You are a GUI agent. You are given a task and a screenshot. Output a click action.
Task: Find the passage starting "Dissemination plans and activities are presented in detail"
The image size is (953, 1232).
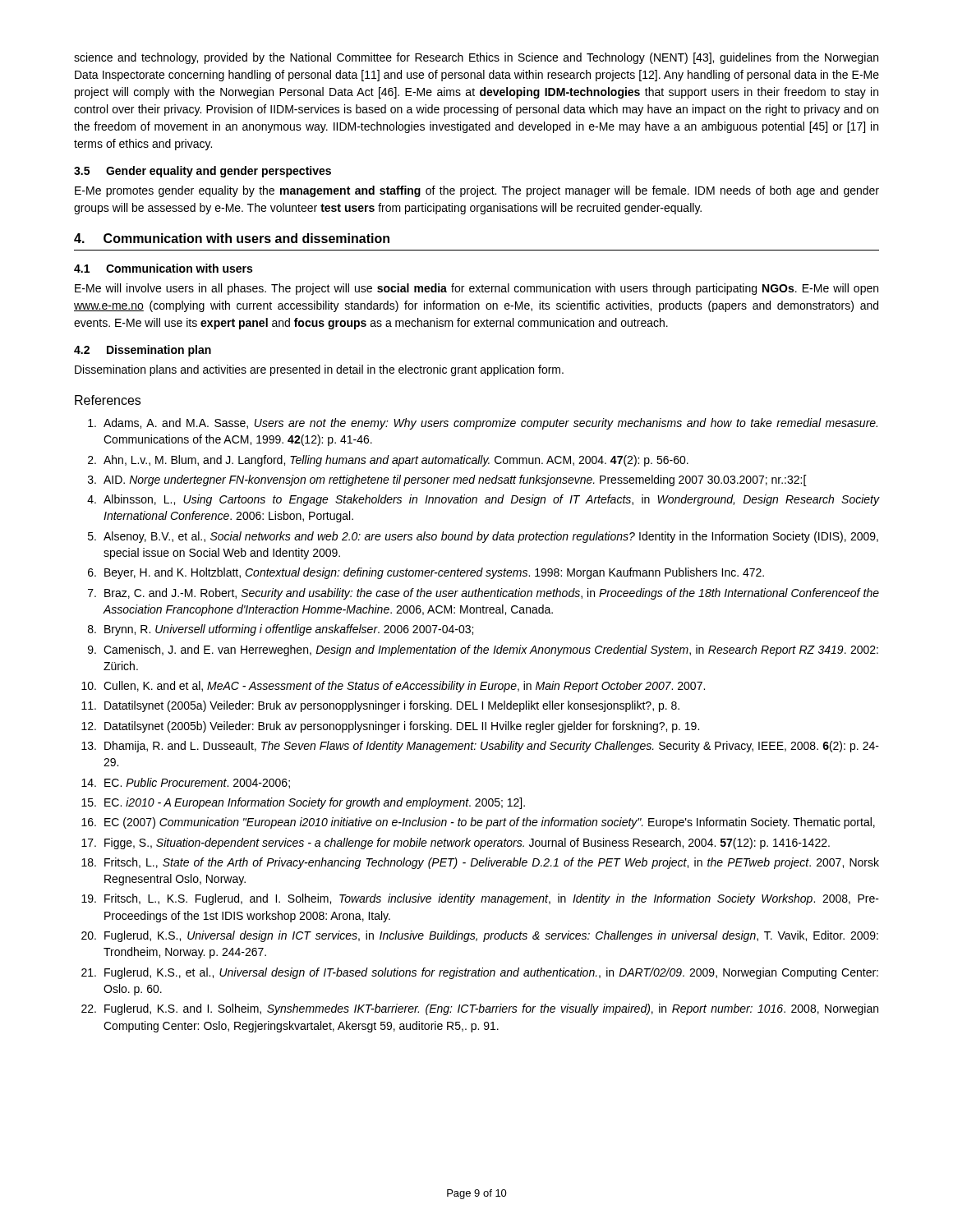click(319, 370)
